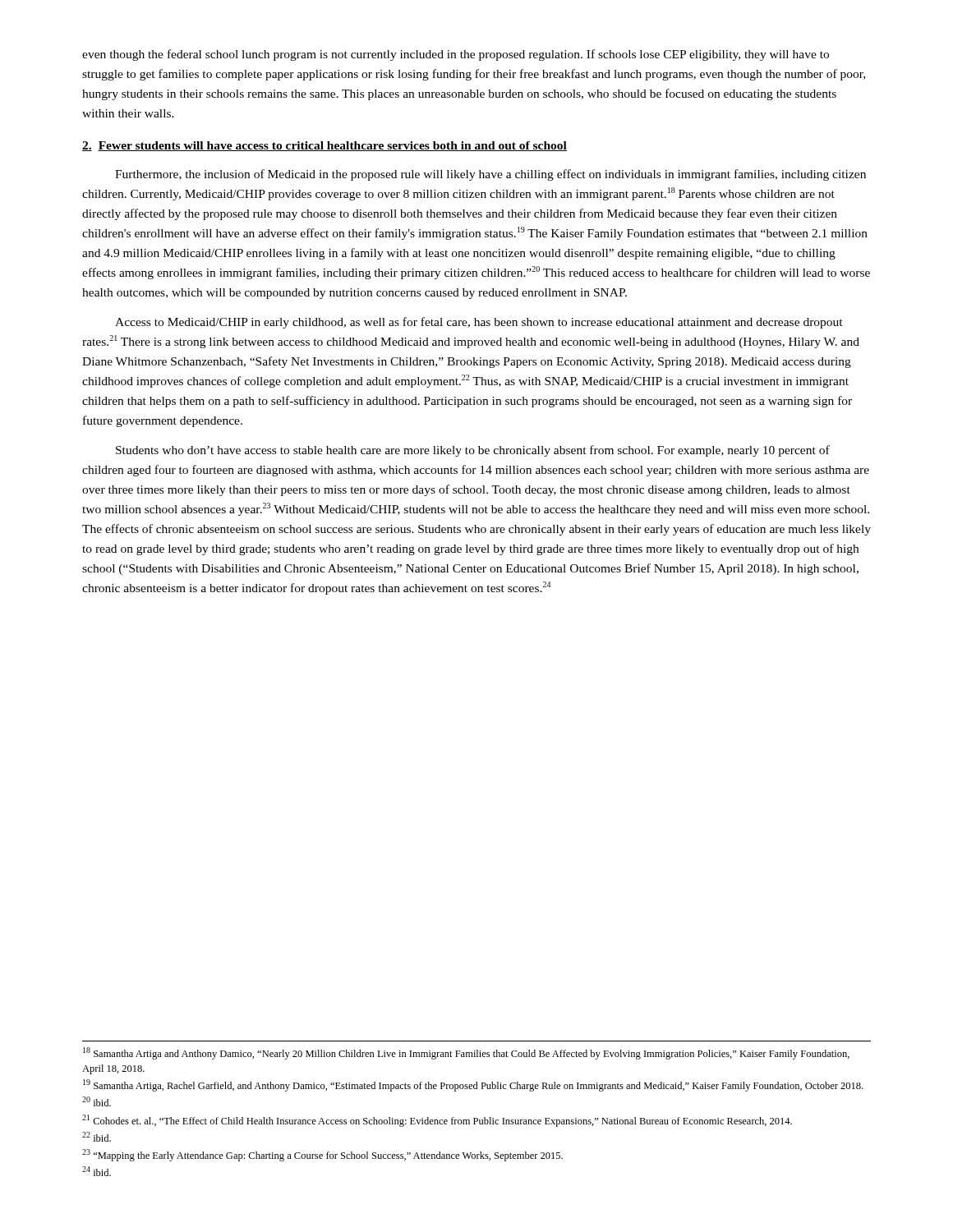953x1232 pixels.
Task: Find the block on this page that starts "21 Cohodes et. al., “The Effect of Child"
Action: tap(437, 1120)
